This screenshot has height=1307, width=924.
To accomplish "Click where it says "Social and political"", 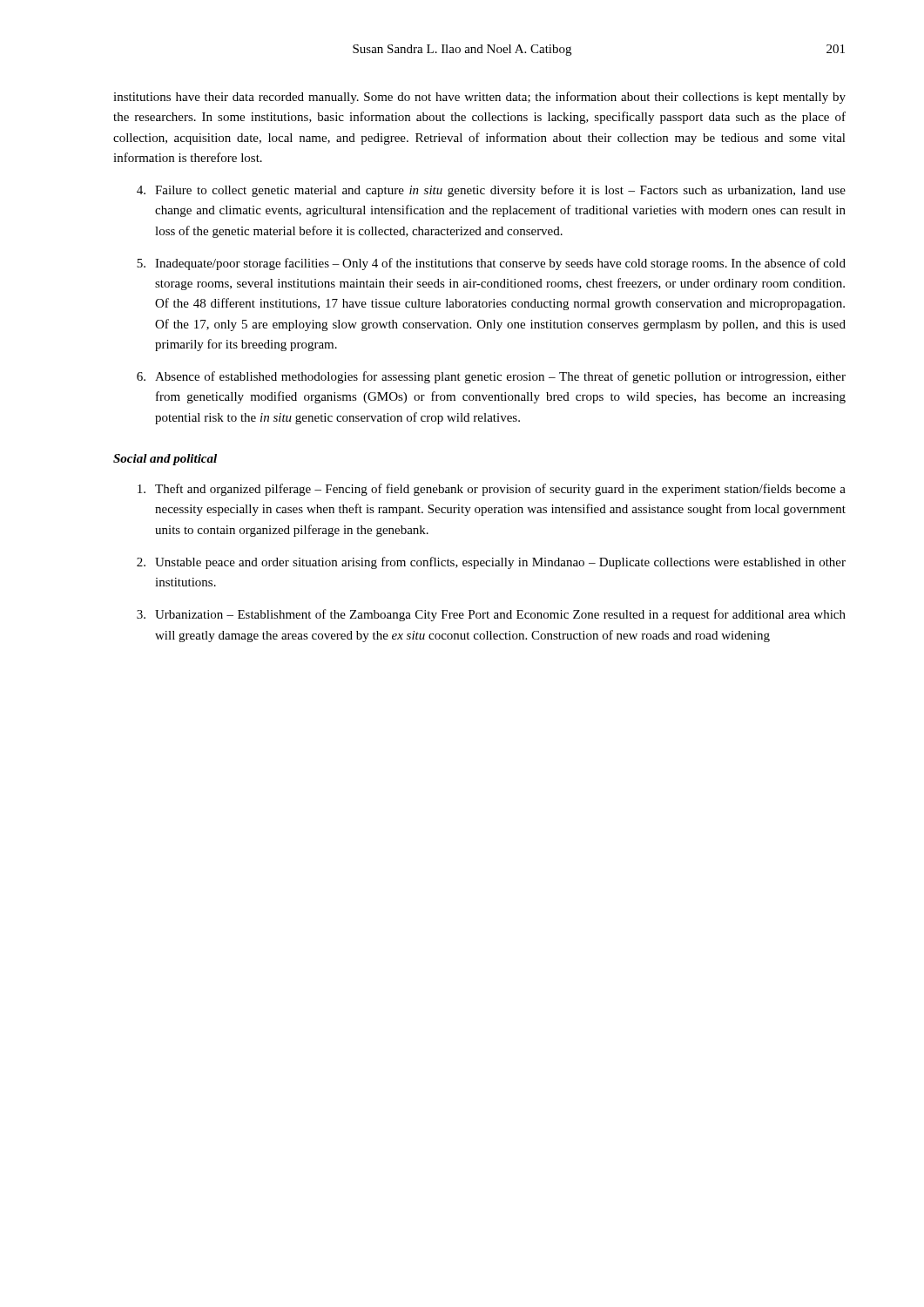I will (x=165, y=458).
